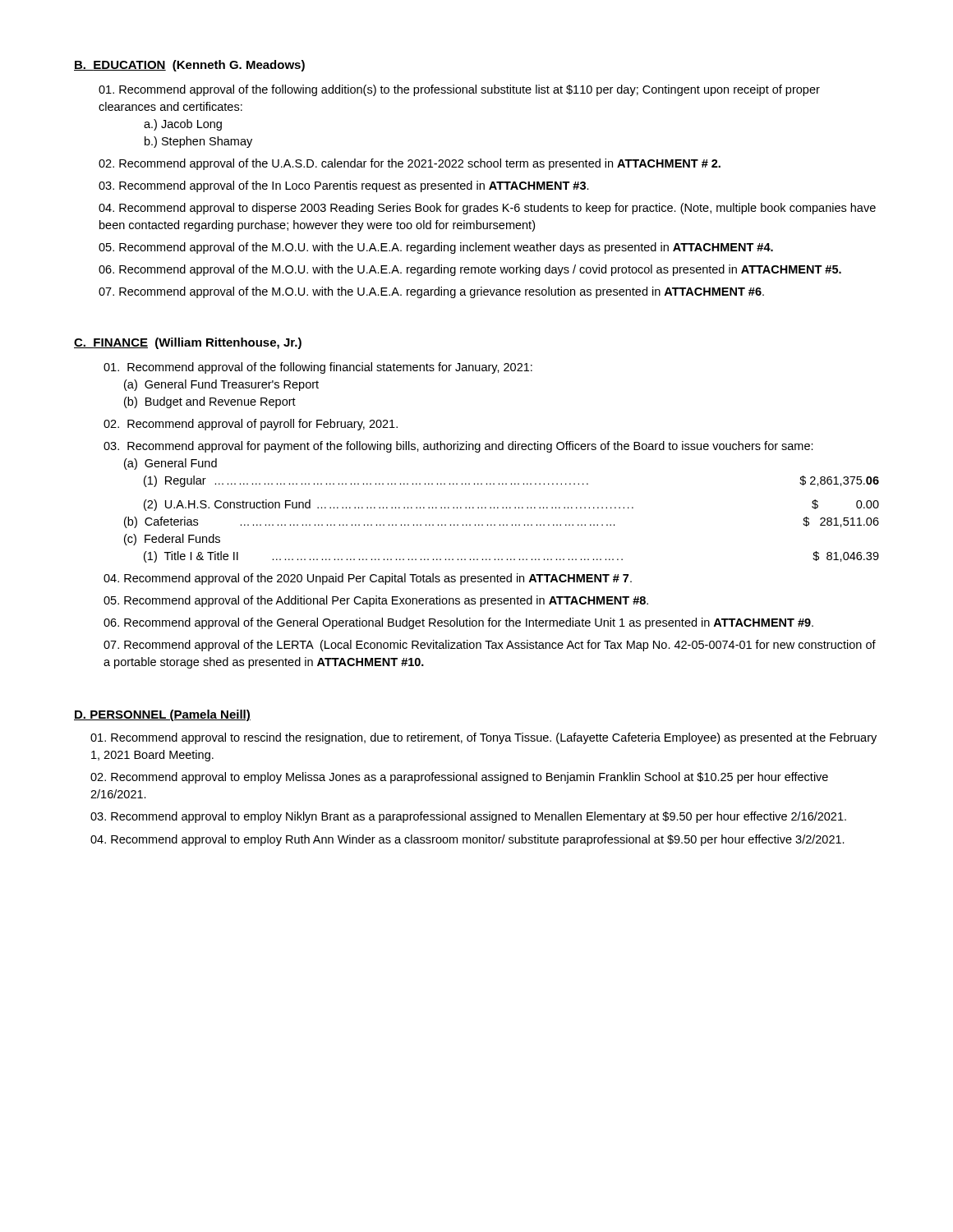Find the text block starting "B. EDUCATION (Kenneth G. Meadows)"
The width and height of the screenshot is (953, 1232).
pos(190,64)
